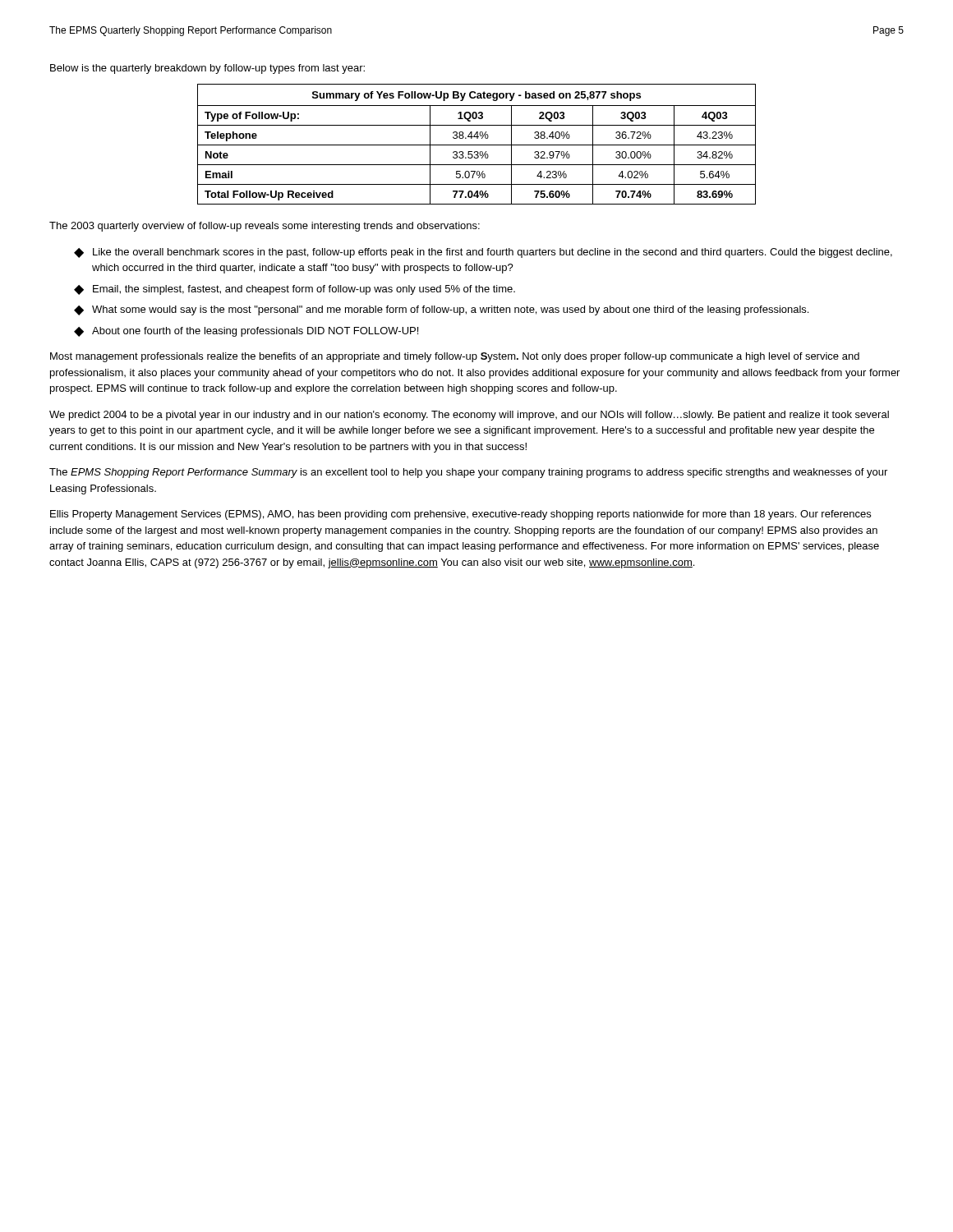The image size is (953, 1232).
Task: Where is the passage that starts "Ellis Property Management Services"?
Action: tap(464, 538)
